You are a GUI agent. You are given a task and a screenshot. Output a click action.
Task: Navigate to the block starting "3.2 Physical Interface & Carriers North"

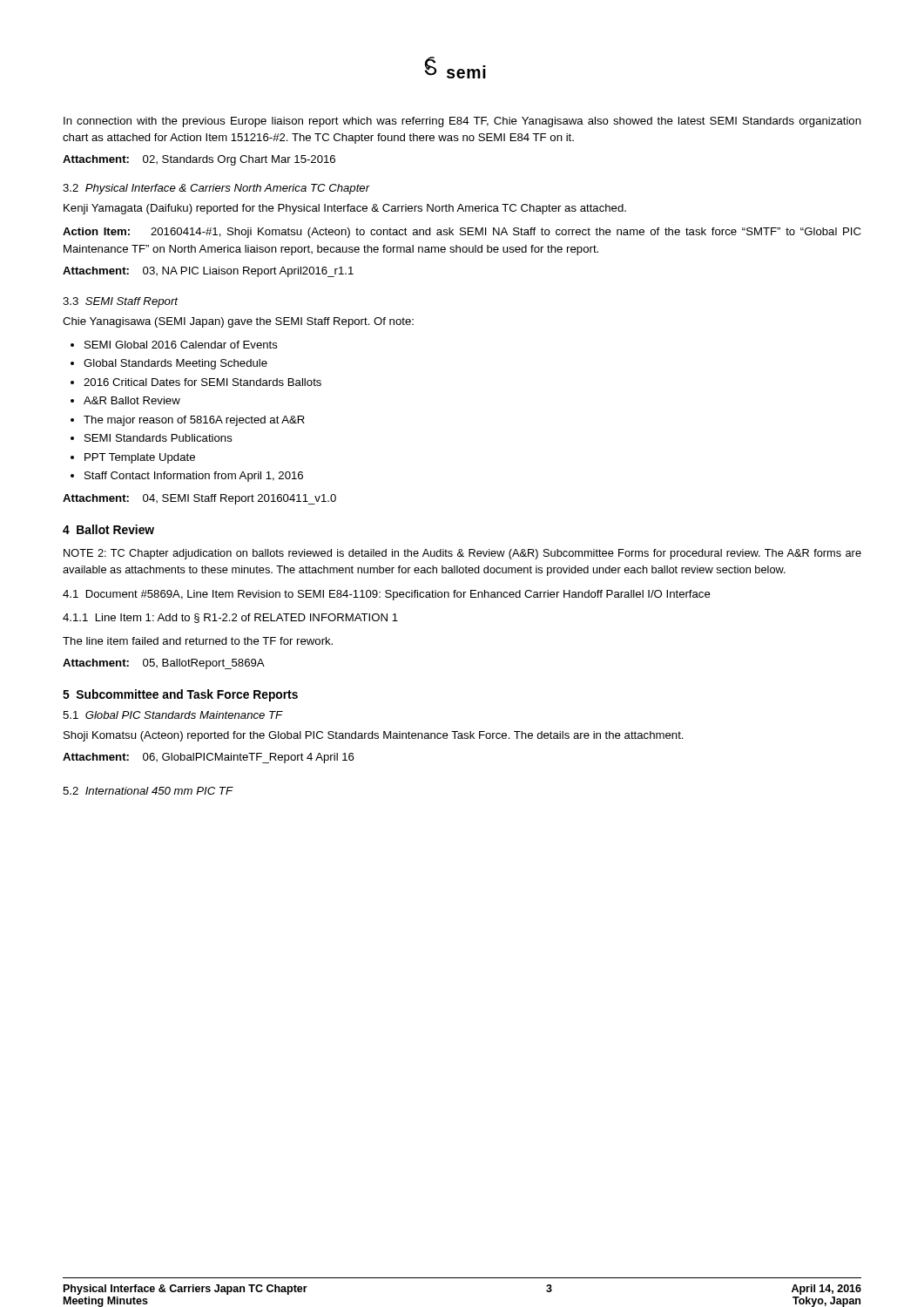(x=216, y=188)
